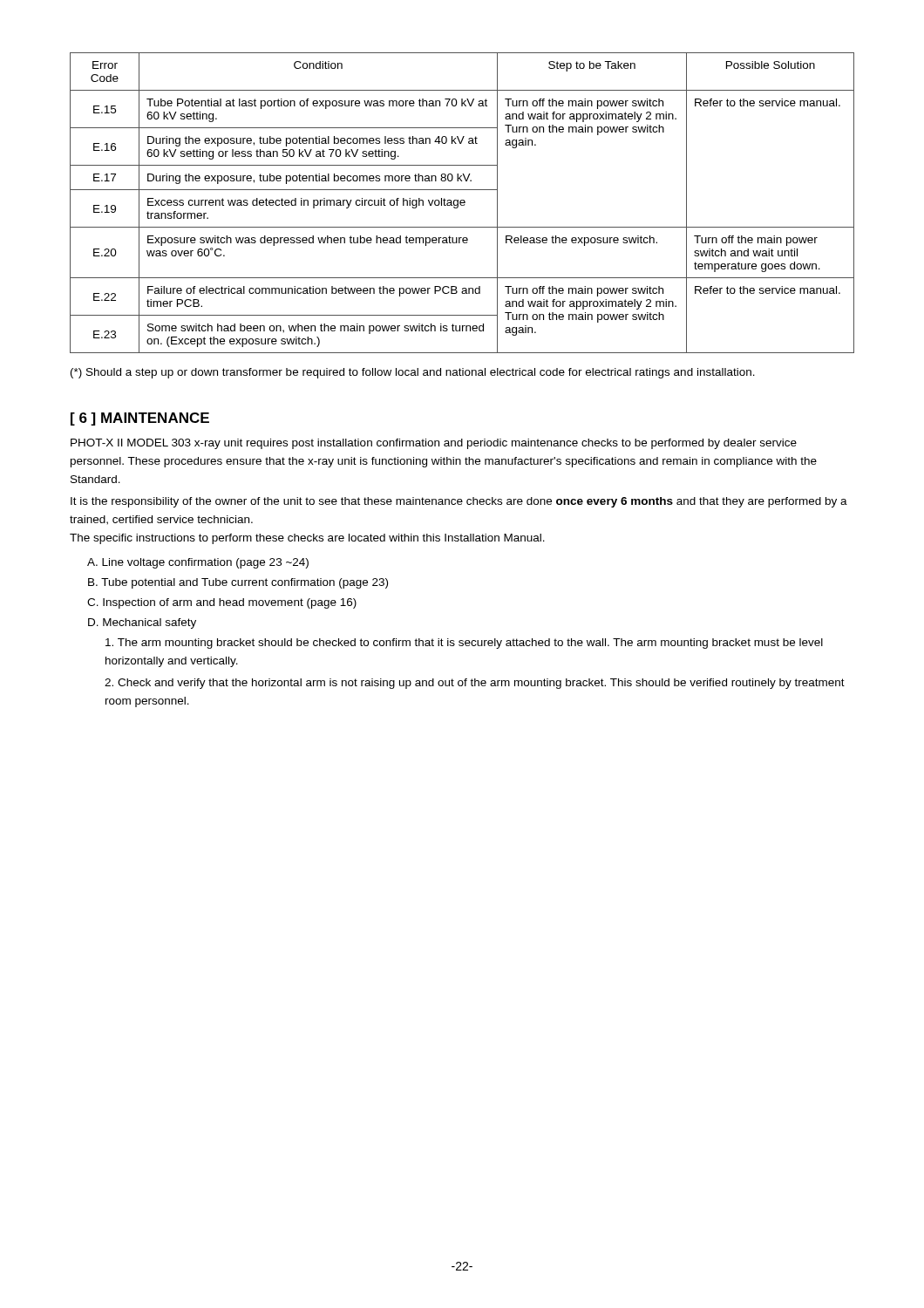Select the text block starting "The arm mounting bracket should"
The image size is (924, 1308).
(x=464, y=651)
